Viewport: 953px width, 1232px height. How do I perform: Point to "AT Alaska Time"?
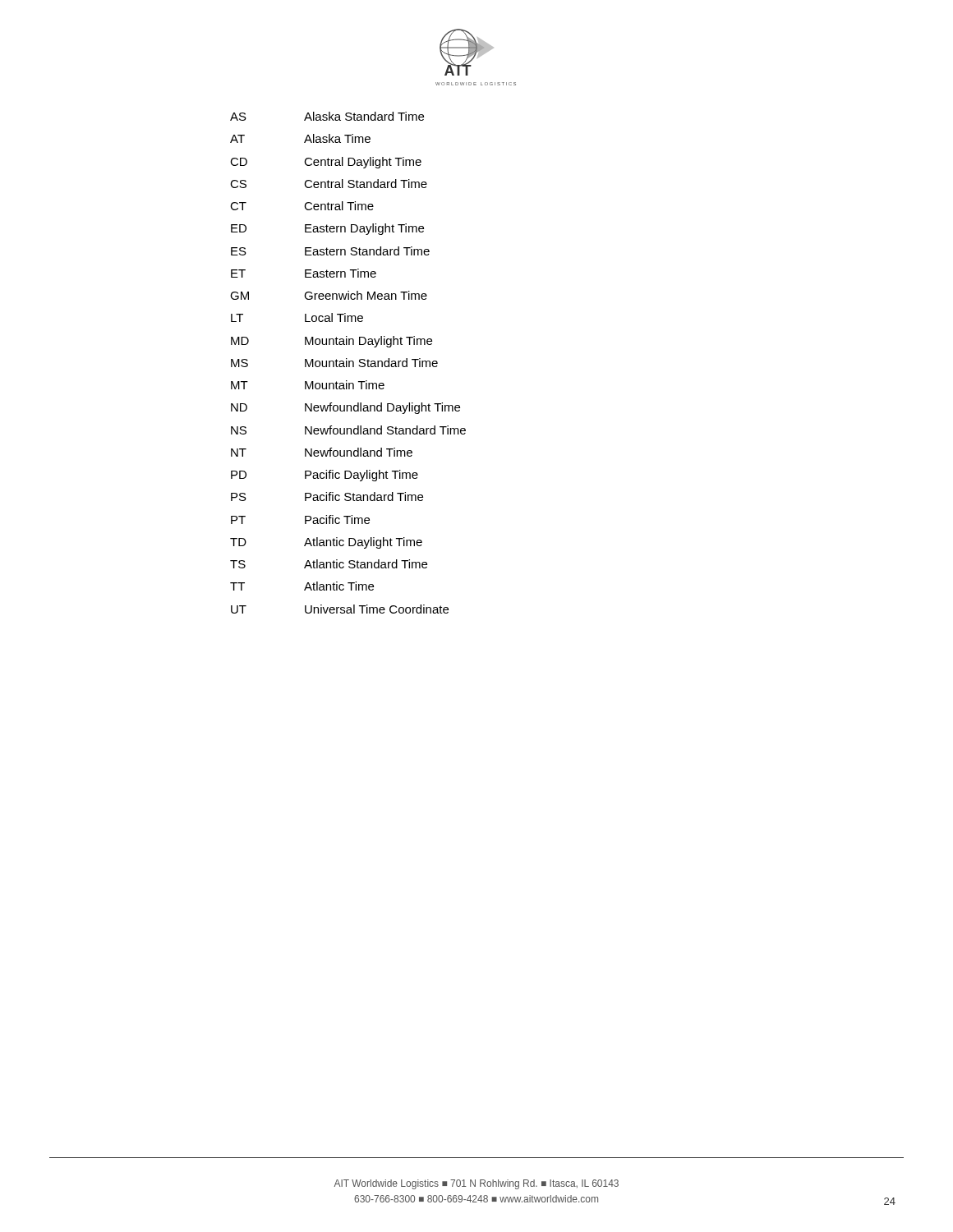click(x=301, y=139)
